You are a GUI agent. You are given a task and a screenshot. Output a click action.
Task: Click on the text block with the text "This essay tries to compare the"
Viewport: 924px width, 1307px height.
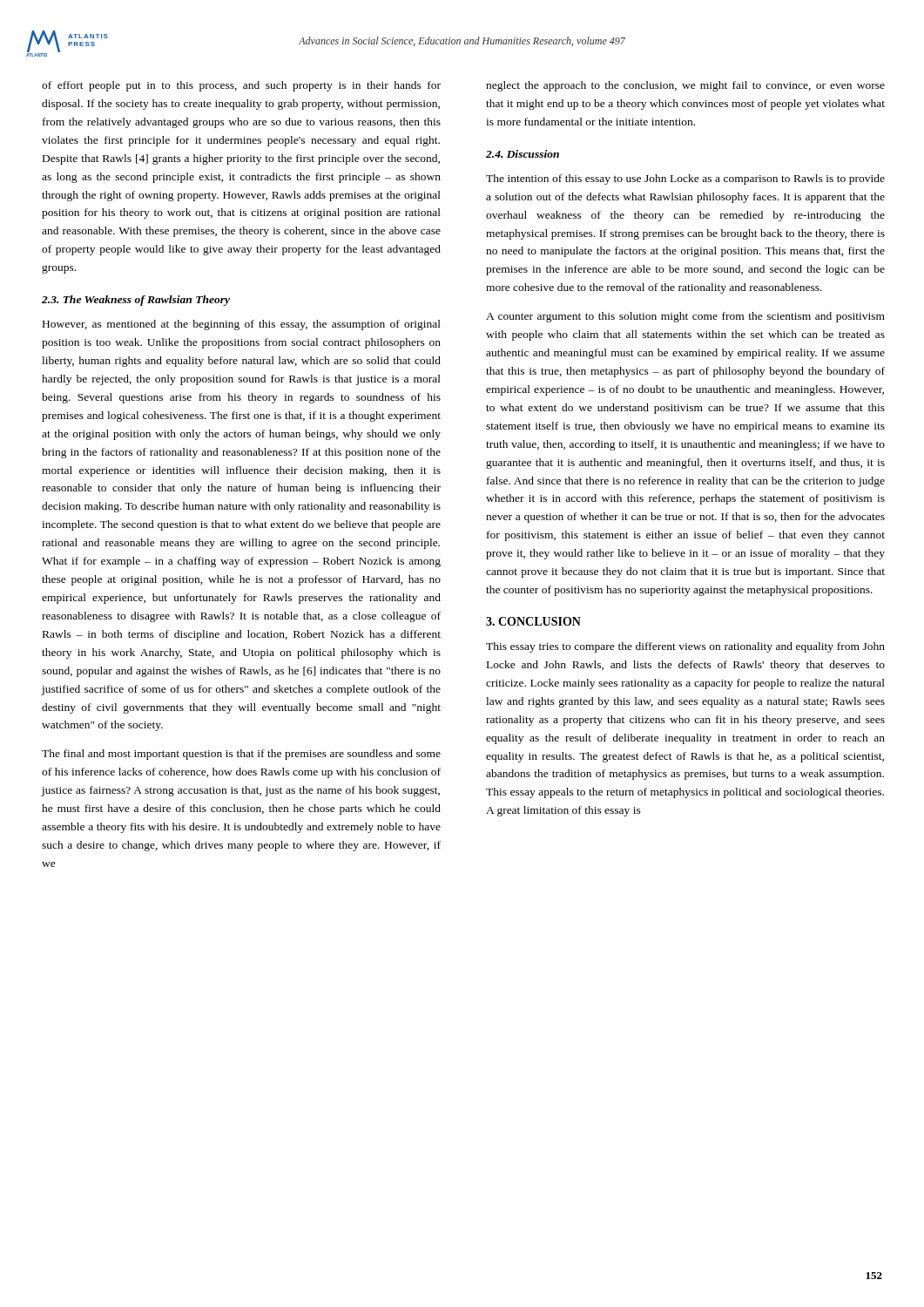(685, 728)
